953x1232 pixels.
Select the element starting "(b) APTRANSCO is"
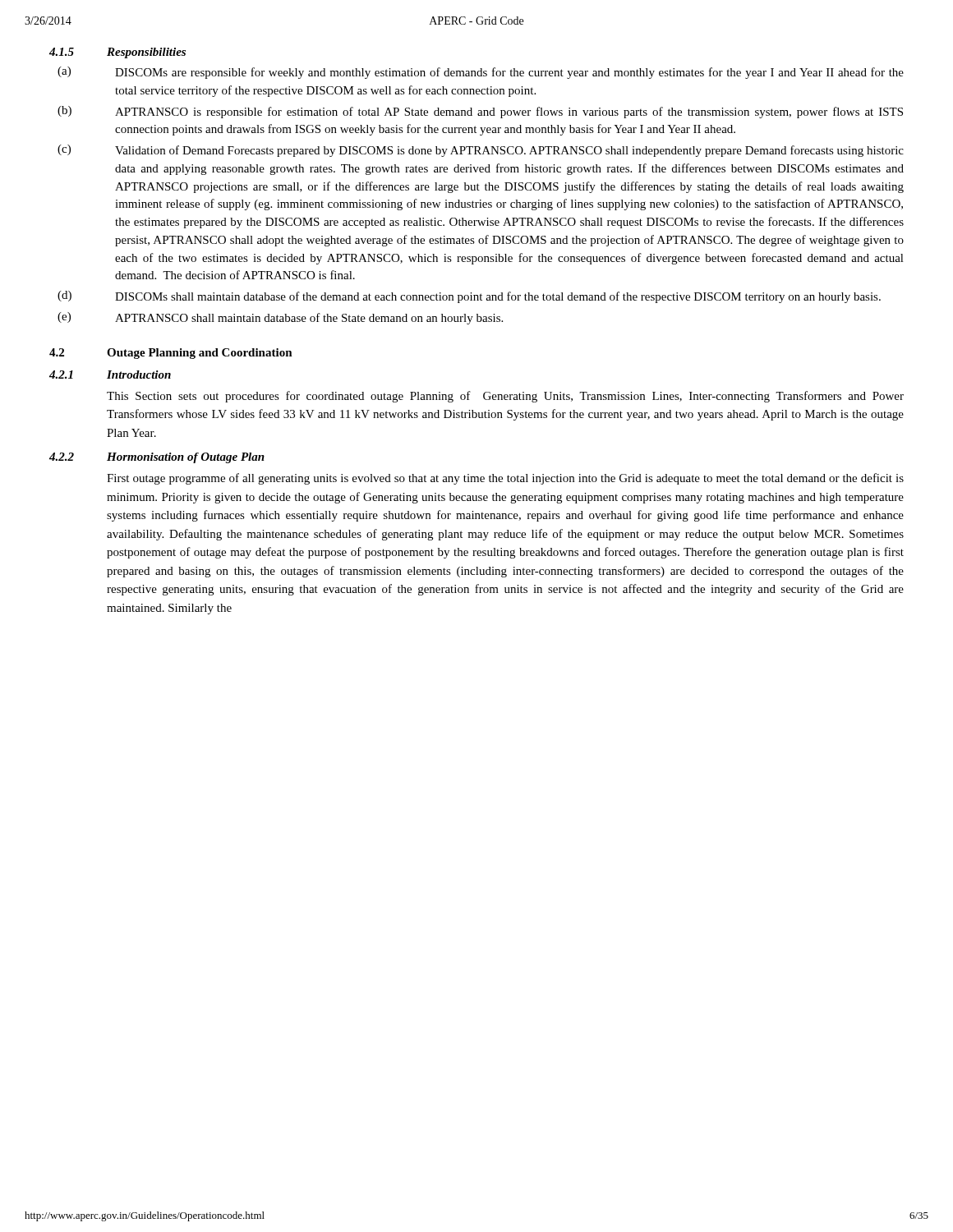pyautogui.click(x=476, y=121)
